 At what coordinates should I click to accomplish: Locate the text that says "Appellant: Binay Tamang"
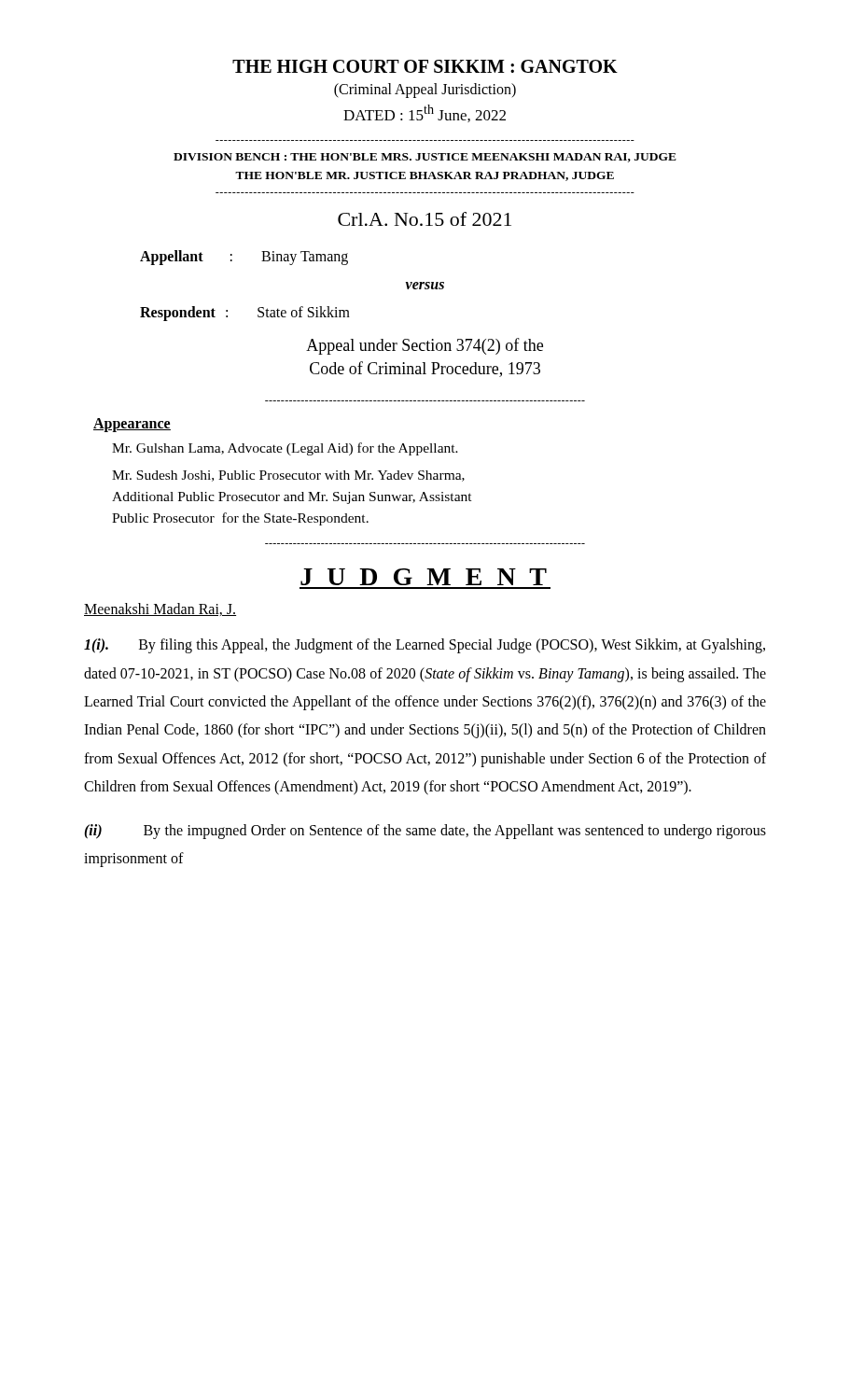tap(170, 257)
